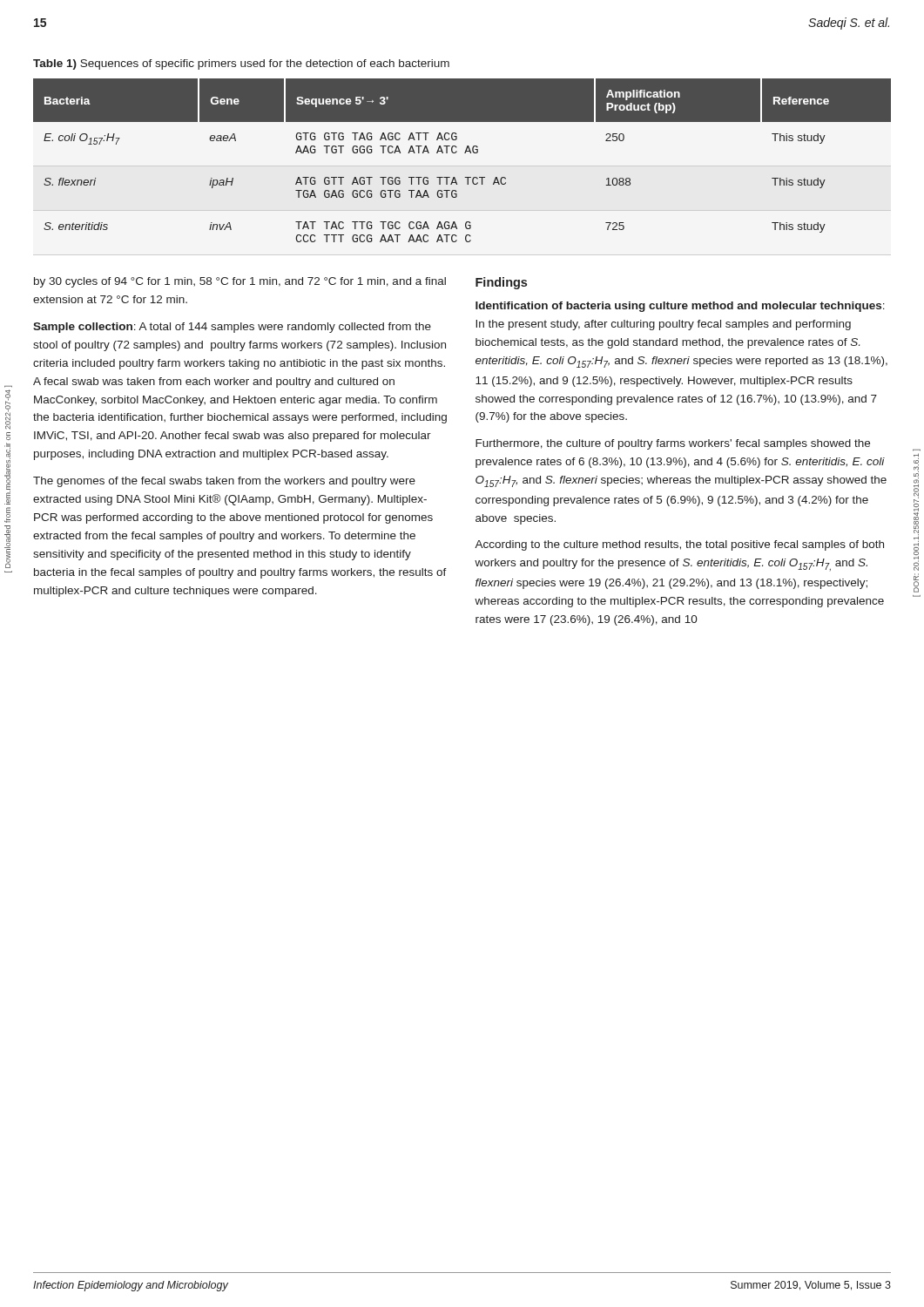Screen dimensions: 1307x924
Task: Click on the block starting "Furthermore, the culture of poultry farms"
Action: tap(681, 480)
